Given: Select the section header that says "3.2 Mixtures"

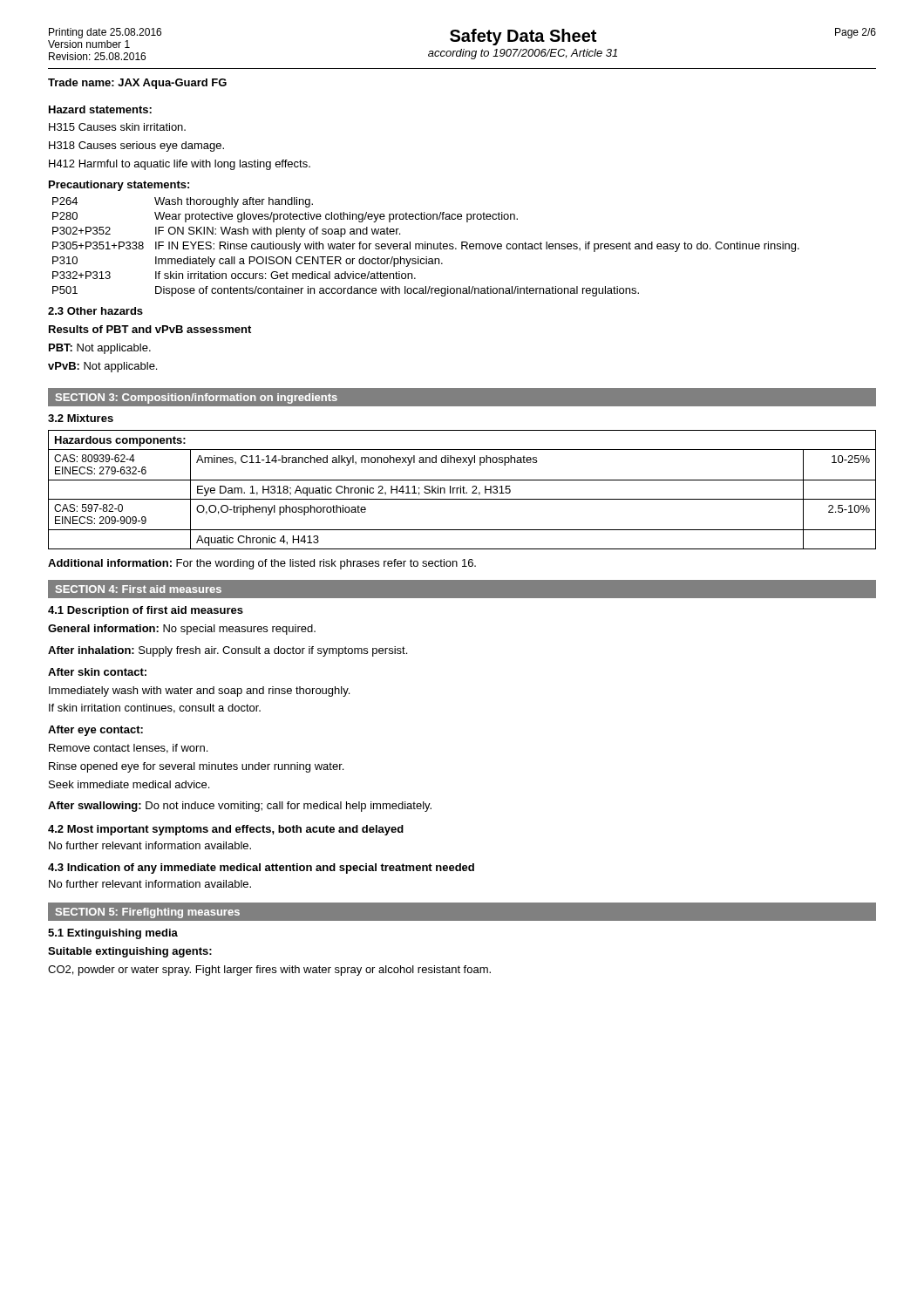Looking at the screenshot, I should pyautogui.click(x=81, y=418).
